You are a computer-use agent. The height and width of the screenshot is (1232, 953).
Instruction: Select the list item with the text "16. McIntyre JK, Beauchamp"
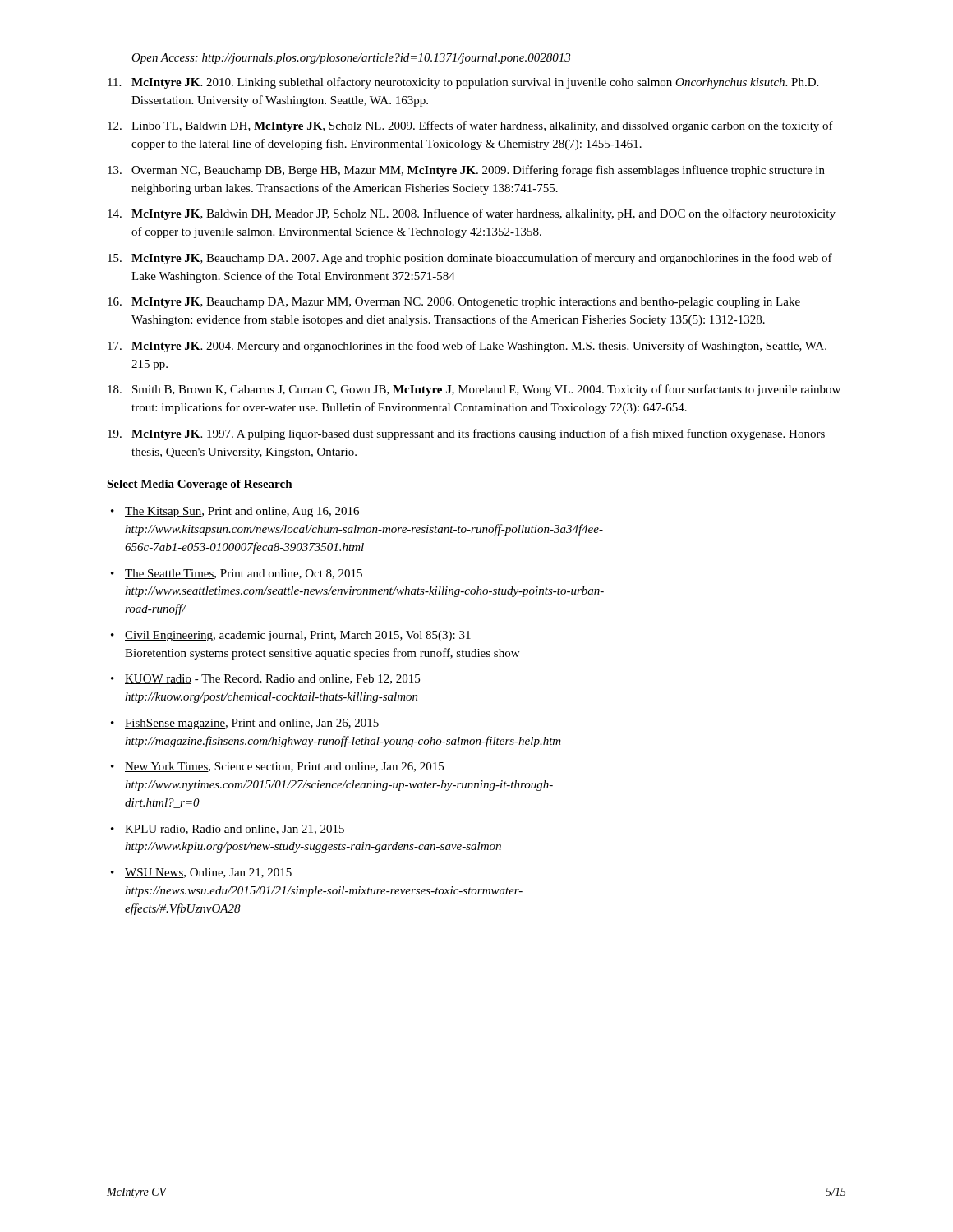click(x=454, y=310)
